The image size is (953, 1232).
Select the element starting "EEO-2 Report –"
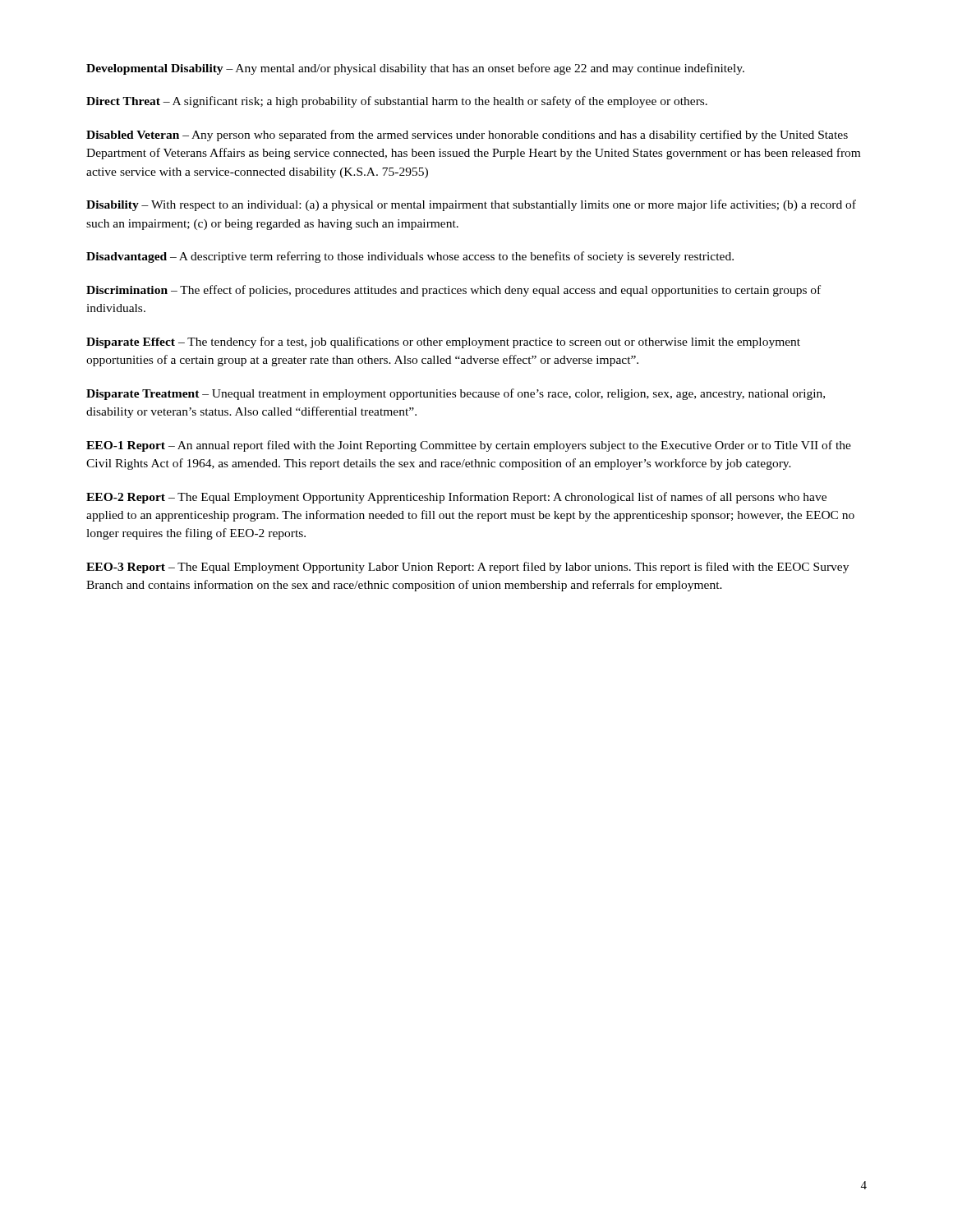[x=470, y=515]
